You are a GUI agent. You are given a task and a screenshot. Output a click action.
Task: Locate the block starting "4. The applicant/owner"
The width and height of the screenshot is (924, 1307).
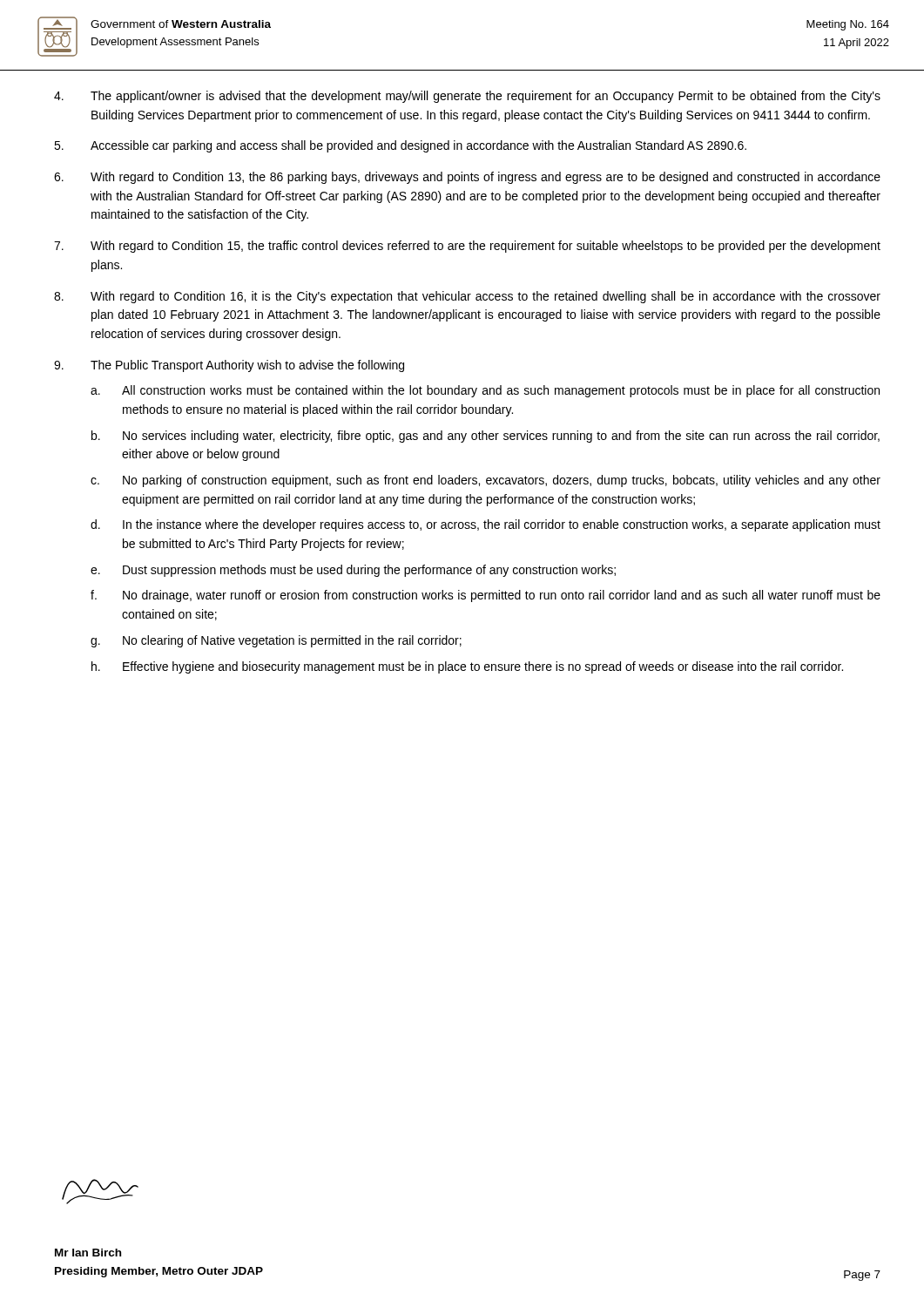point(467,106)
